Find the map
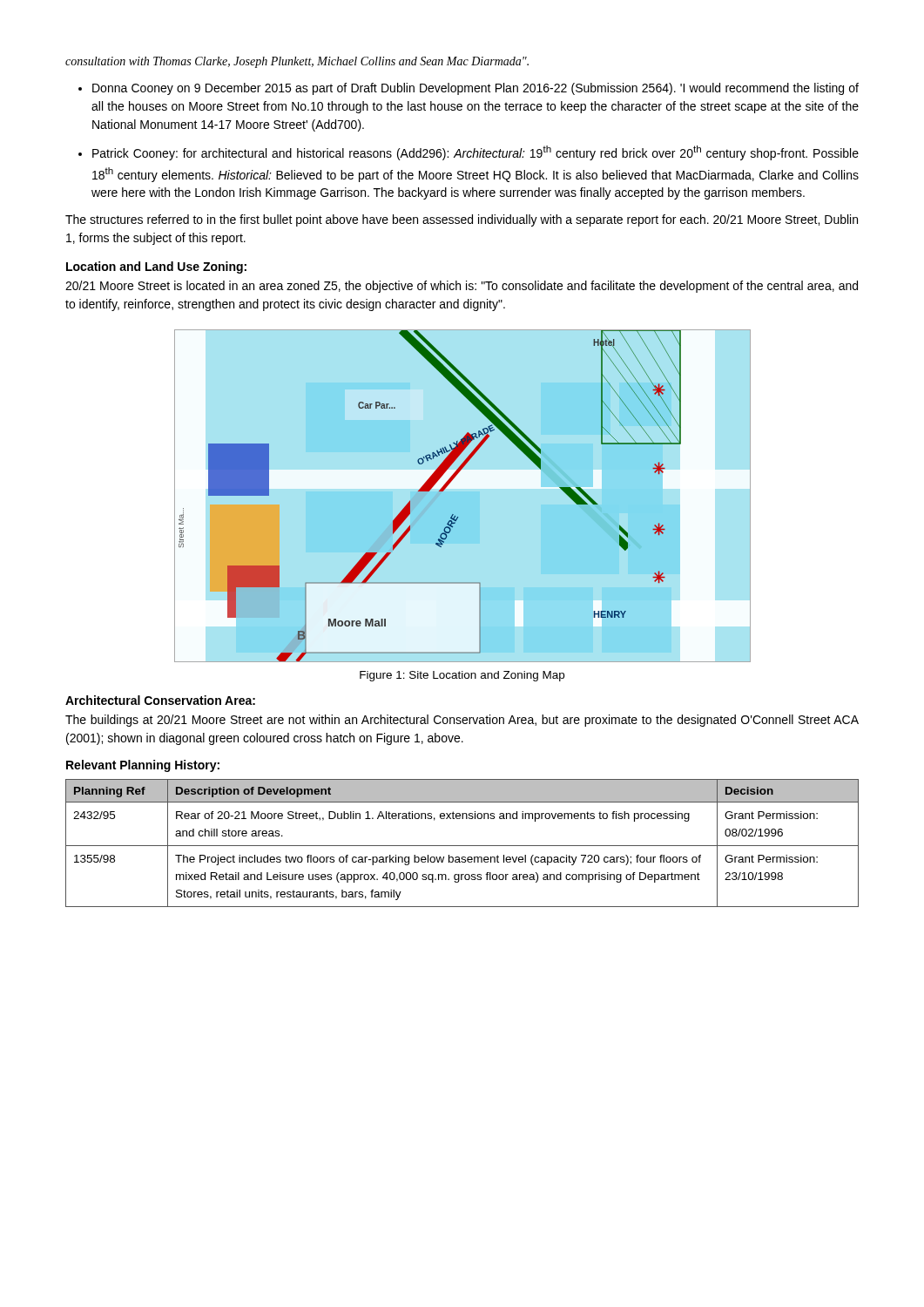The image size is (924, 1307). 462,497
